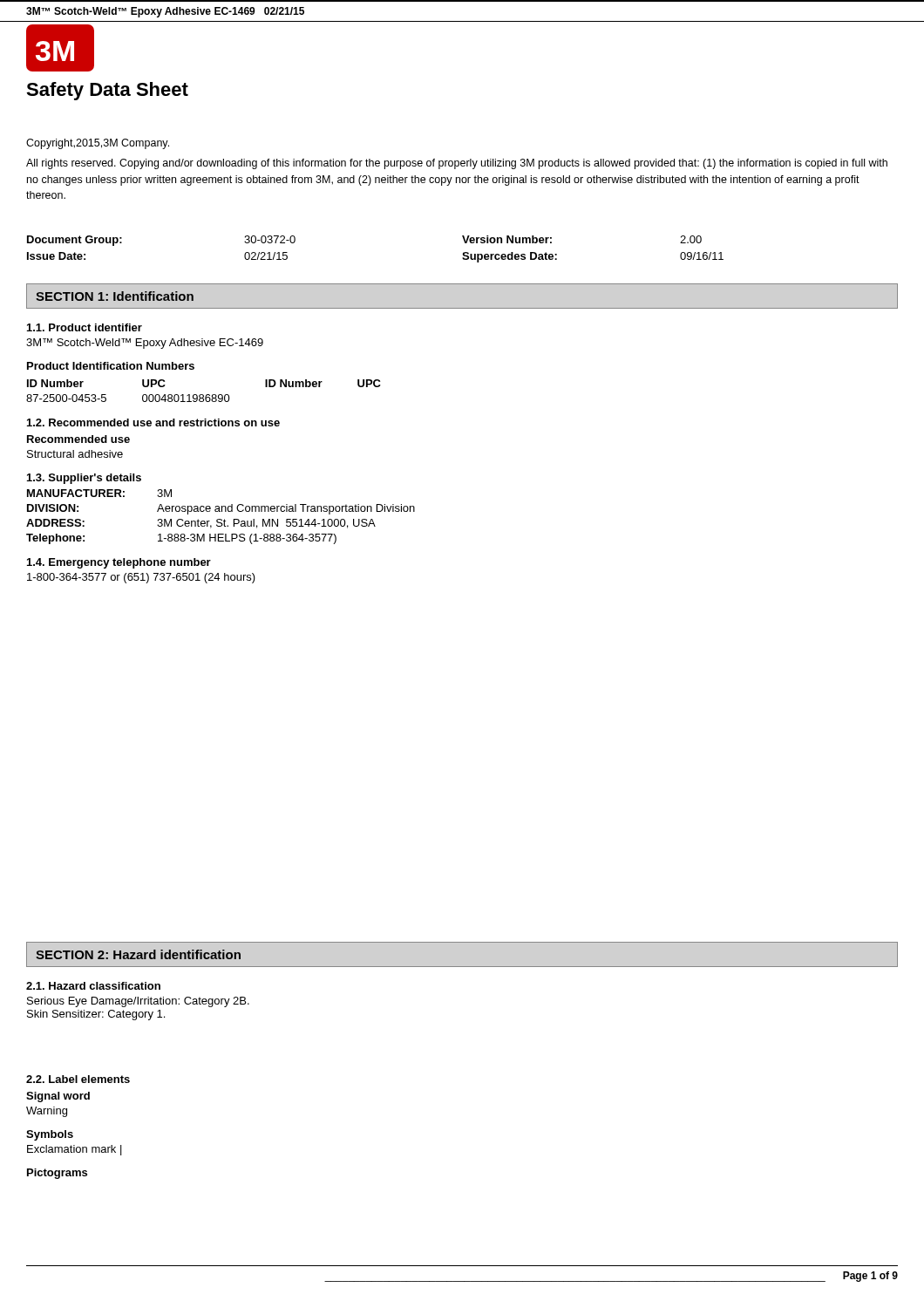This screenshot has width=924, height=1308.
Task: Point to the block beginning "1. Hazard classification Serious Eye"
Action: pyautogui.click(x=93, y=986)
